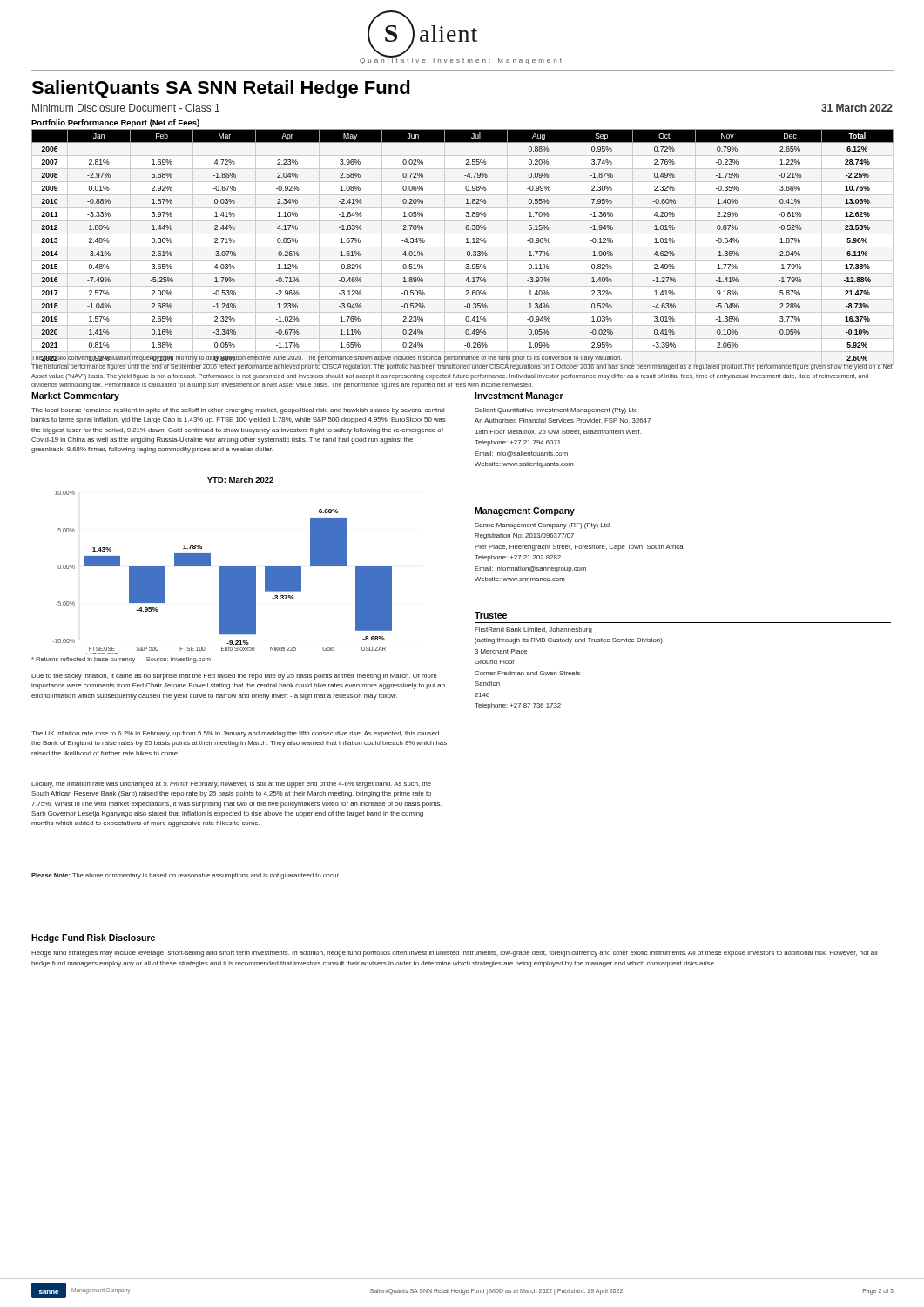The height and width of the screenshot is (1307, 924).
Task: Click on the logo
Action: click(462, 35)
